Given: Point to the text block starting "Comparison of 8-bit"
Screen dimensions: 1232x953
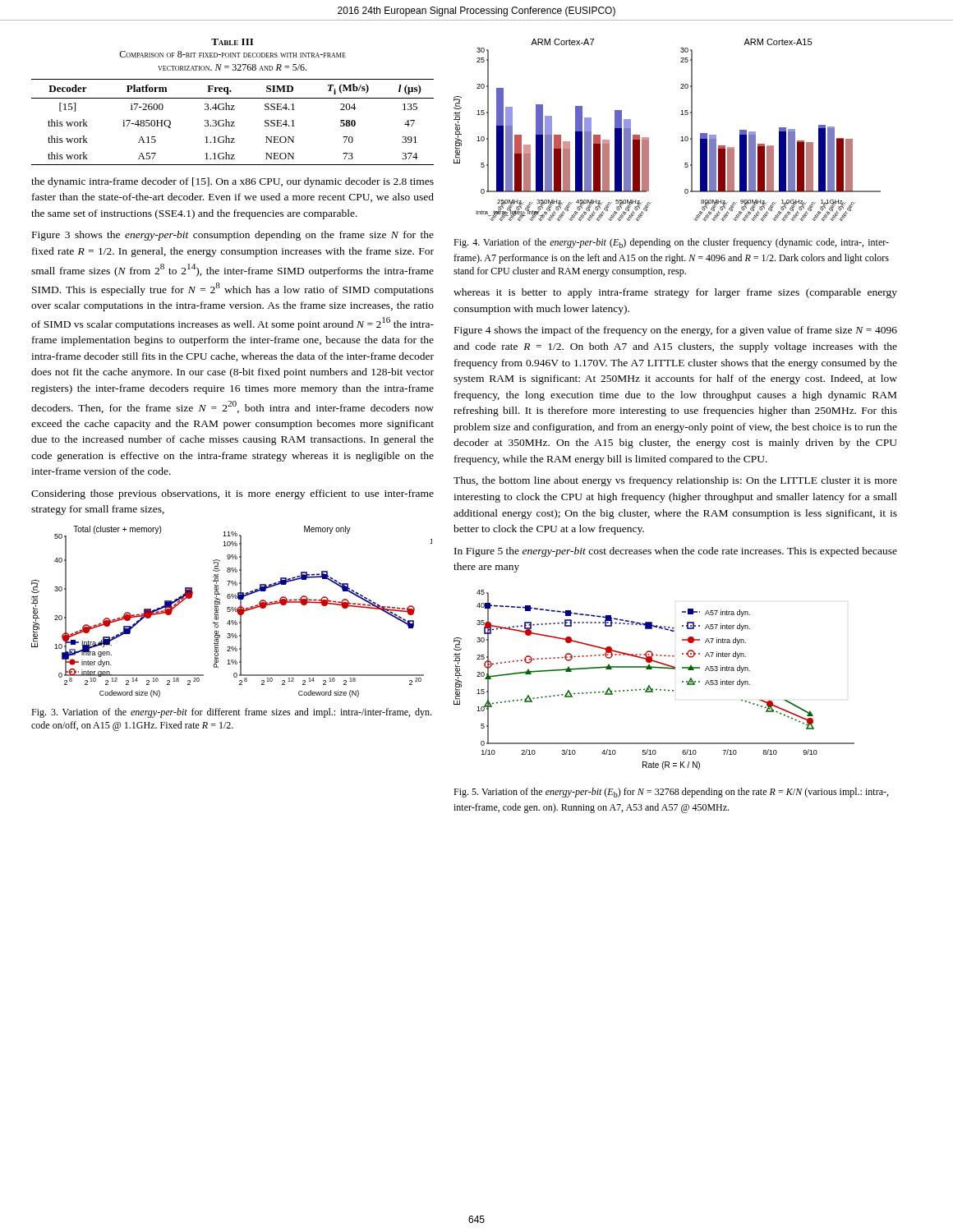Looking at the screenshot, I should [x=232, y=61].
